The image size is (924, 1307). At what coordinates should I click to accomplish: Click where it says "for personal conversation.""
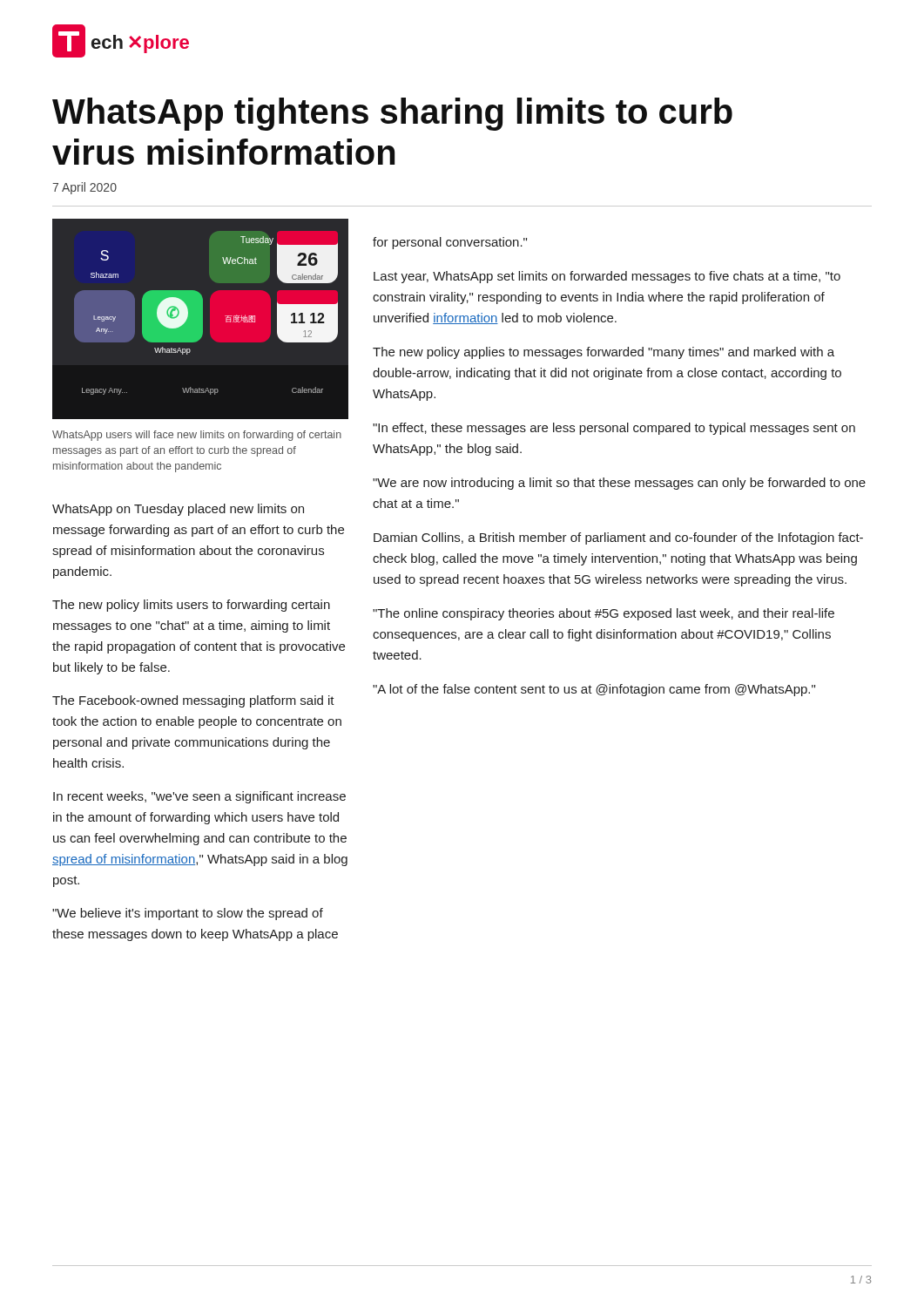(x=450, y=242)
